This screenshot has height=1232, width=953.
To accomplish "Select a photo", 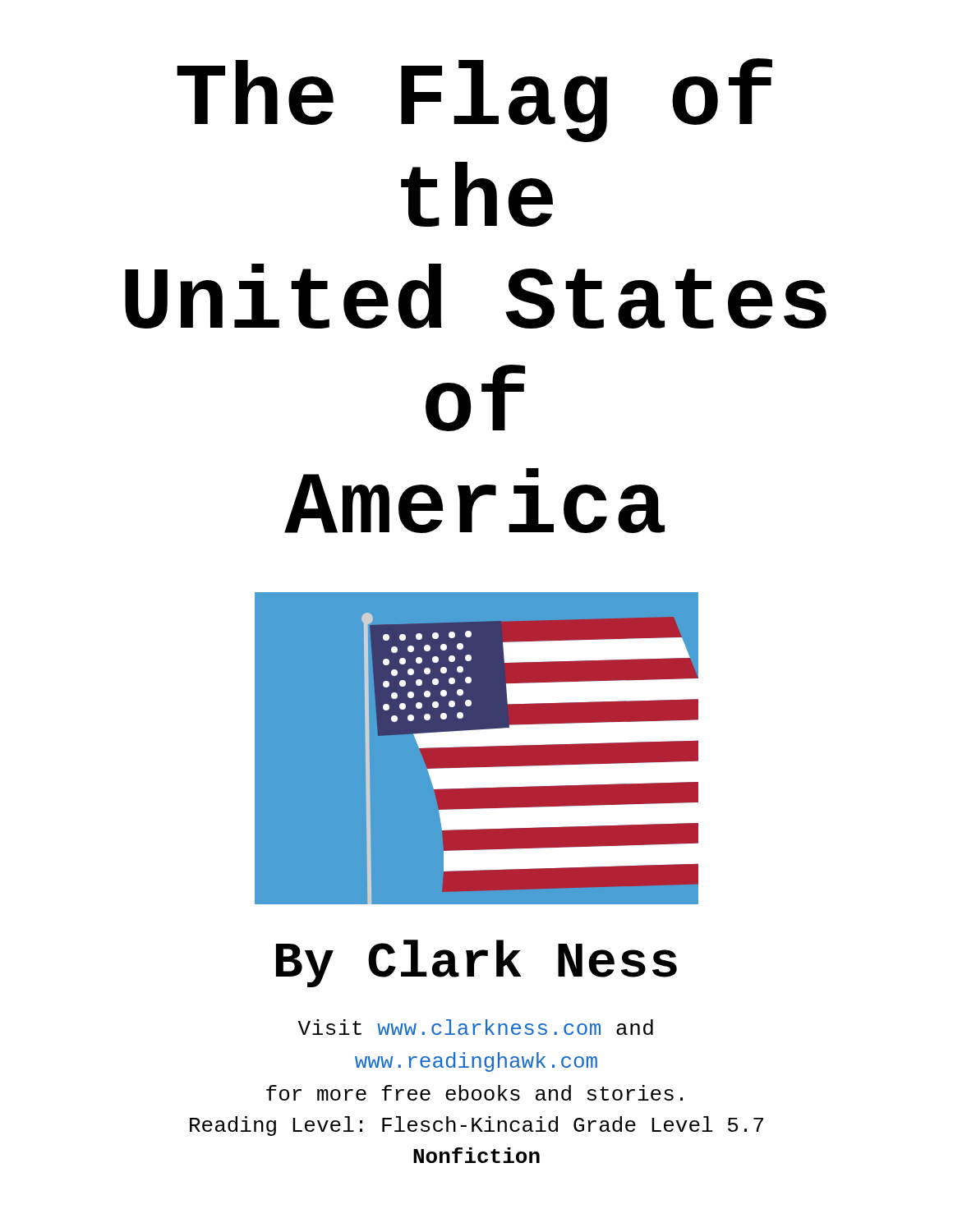I will (x=476, y=748).
